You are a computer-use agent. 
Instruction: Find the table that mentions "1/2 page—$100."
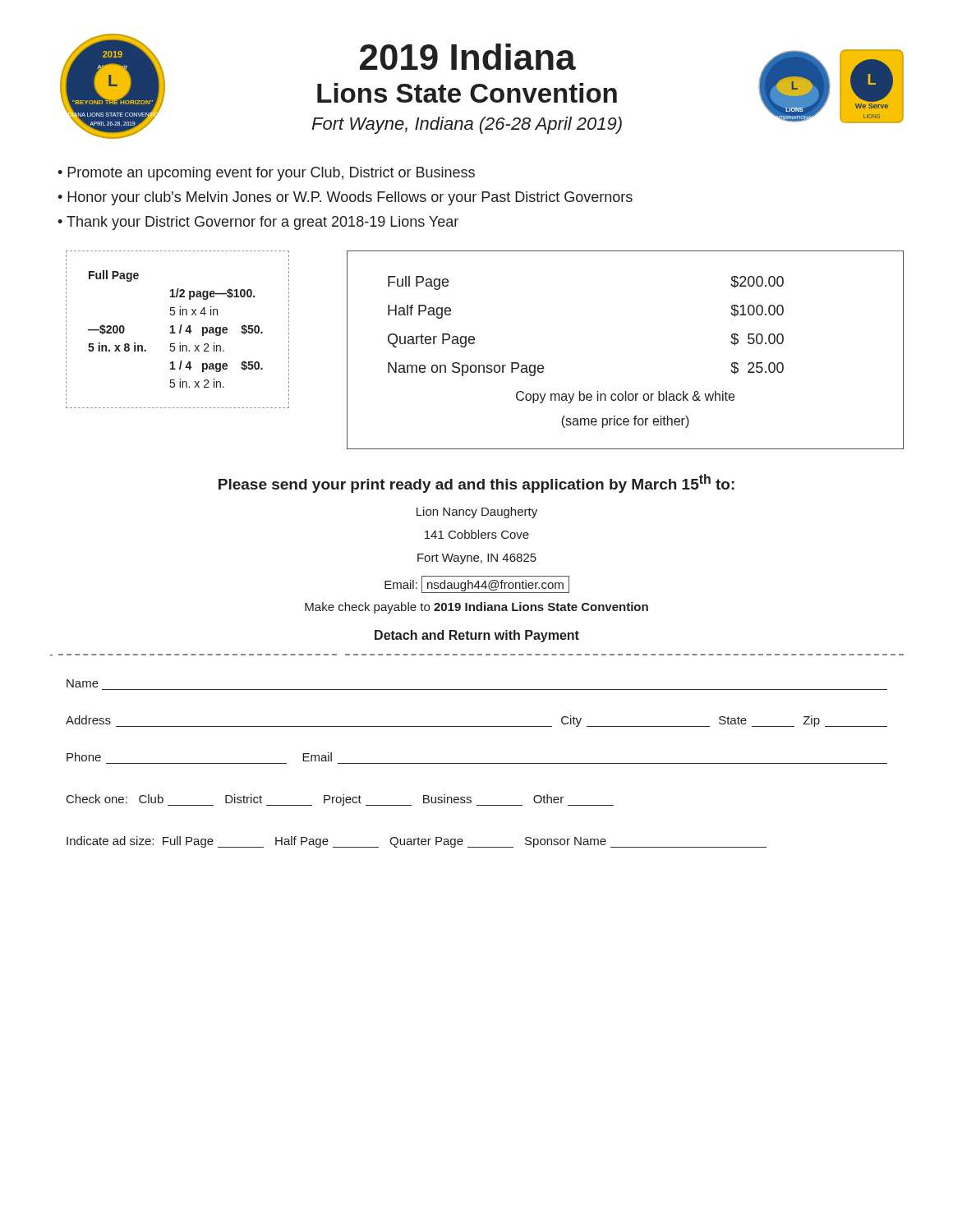point(177,329)
